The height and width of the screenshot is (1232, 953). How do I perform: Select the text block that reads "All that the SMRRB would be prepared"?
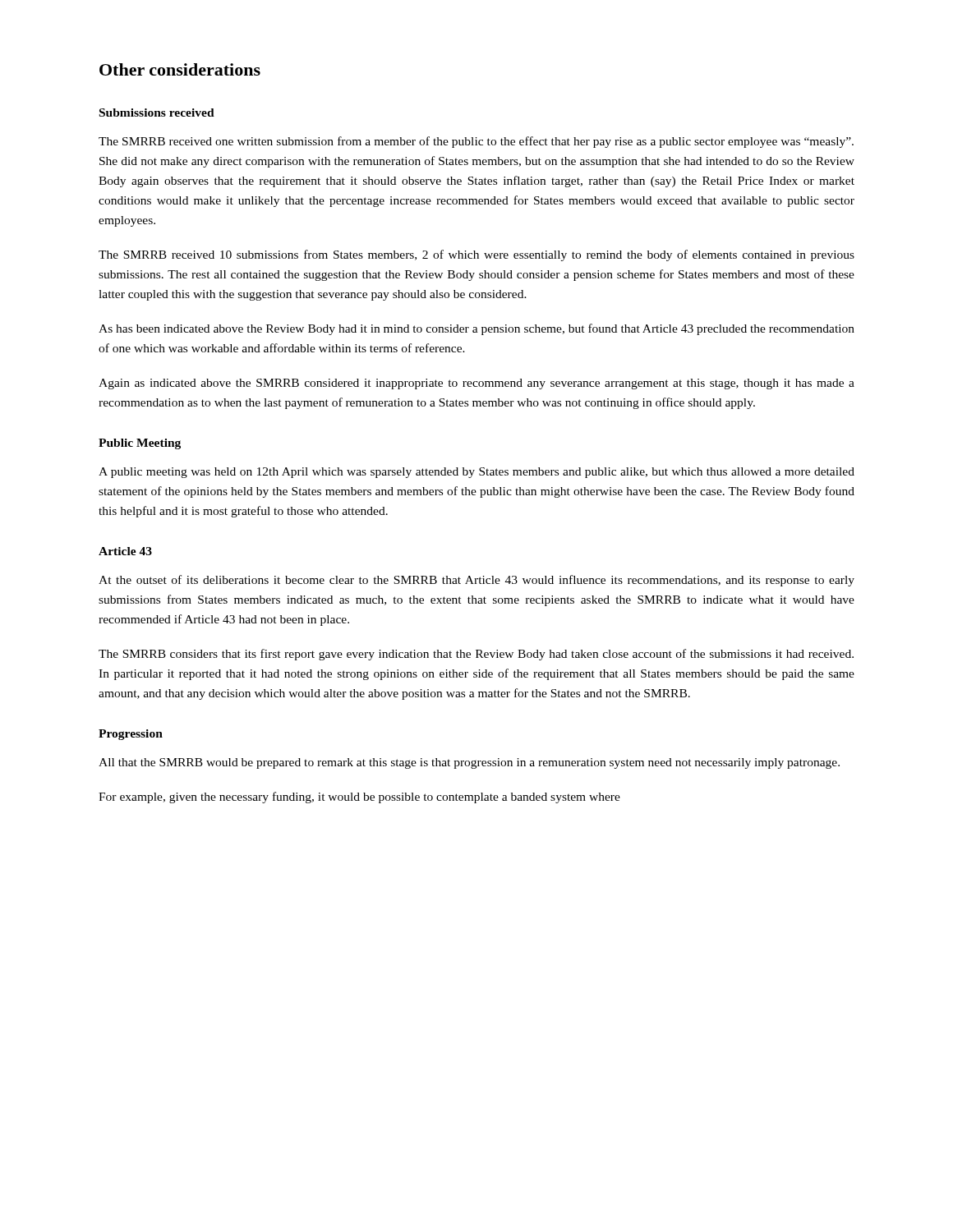470,762
